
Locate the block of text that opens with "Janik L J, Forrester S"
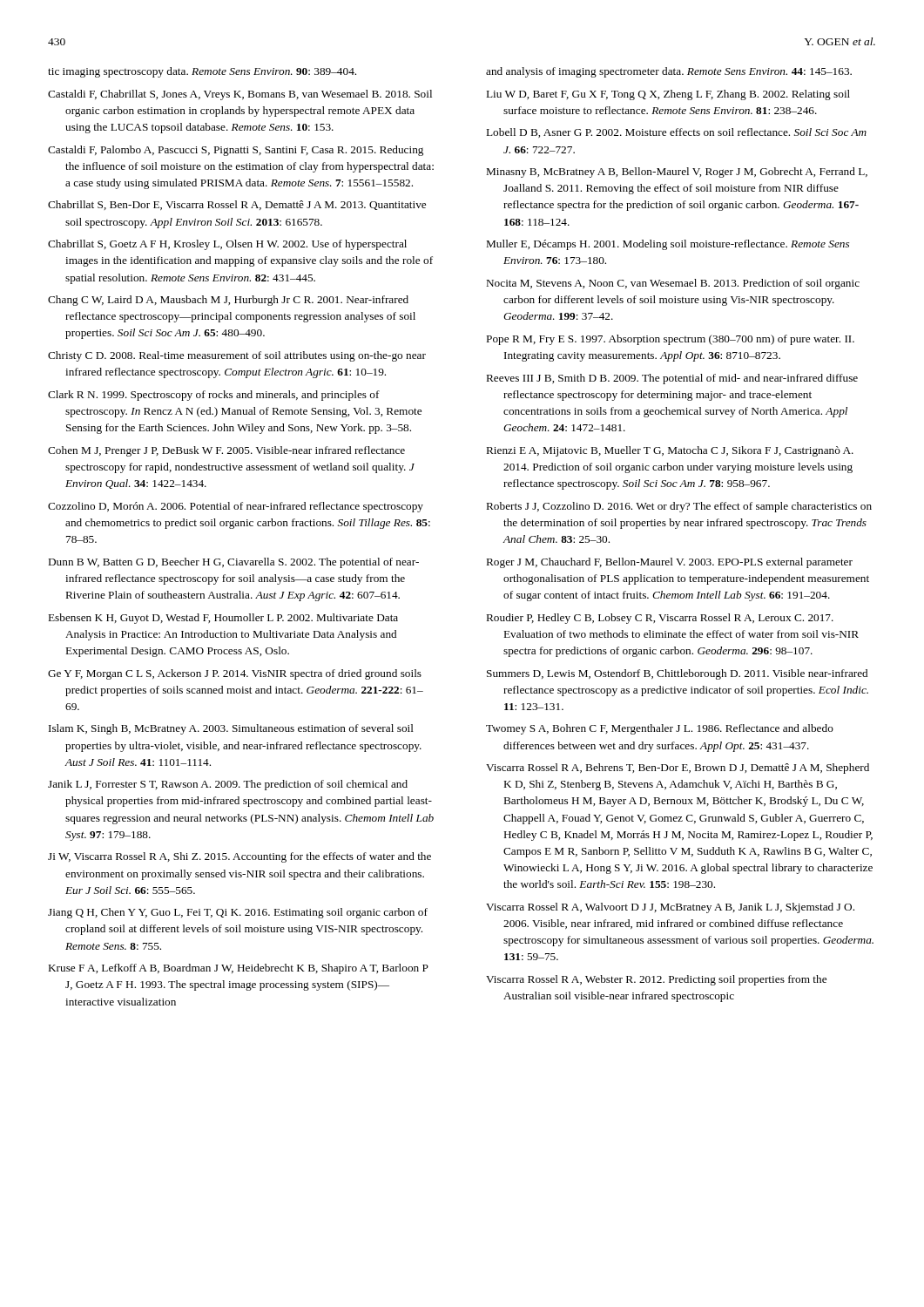click(x=241, y=809)
